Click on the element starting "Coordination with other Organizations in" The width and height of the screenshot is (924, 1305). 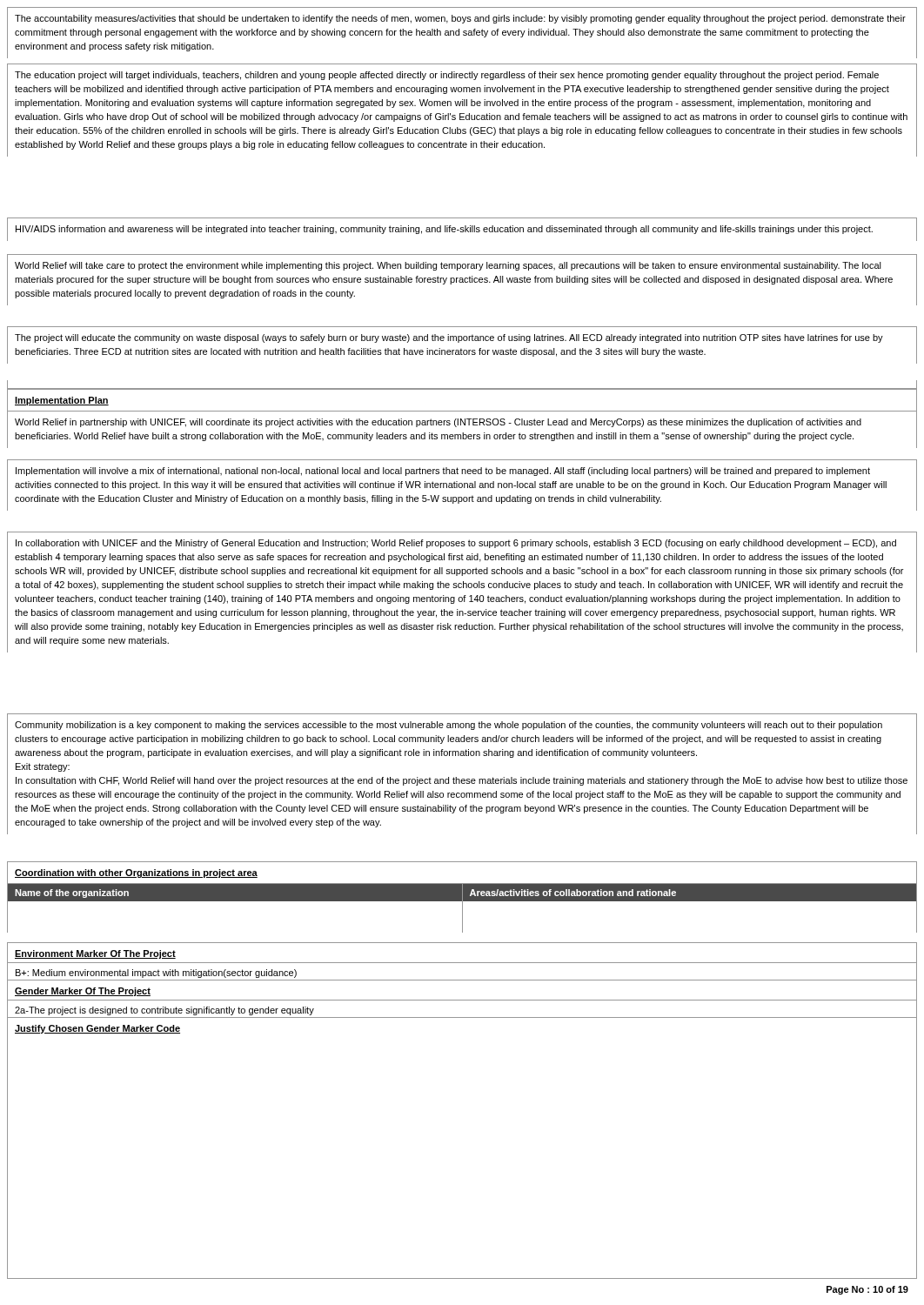pos(136,873)
